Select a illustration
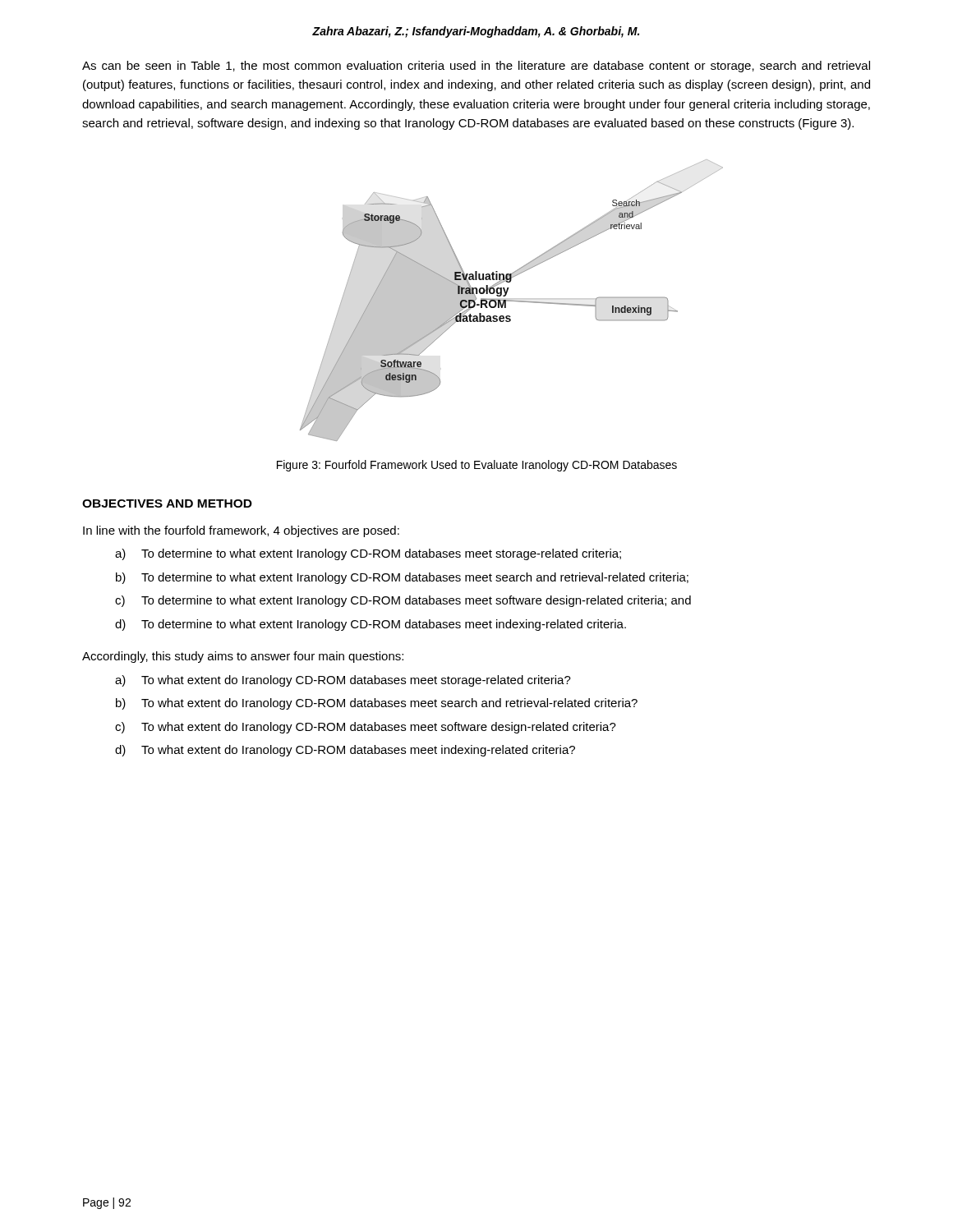The image size is (953, 1232). [x=476, y=300]
